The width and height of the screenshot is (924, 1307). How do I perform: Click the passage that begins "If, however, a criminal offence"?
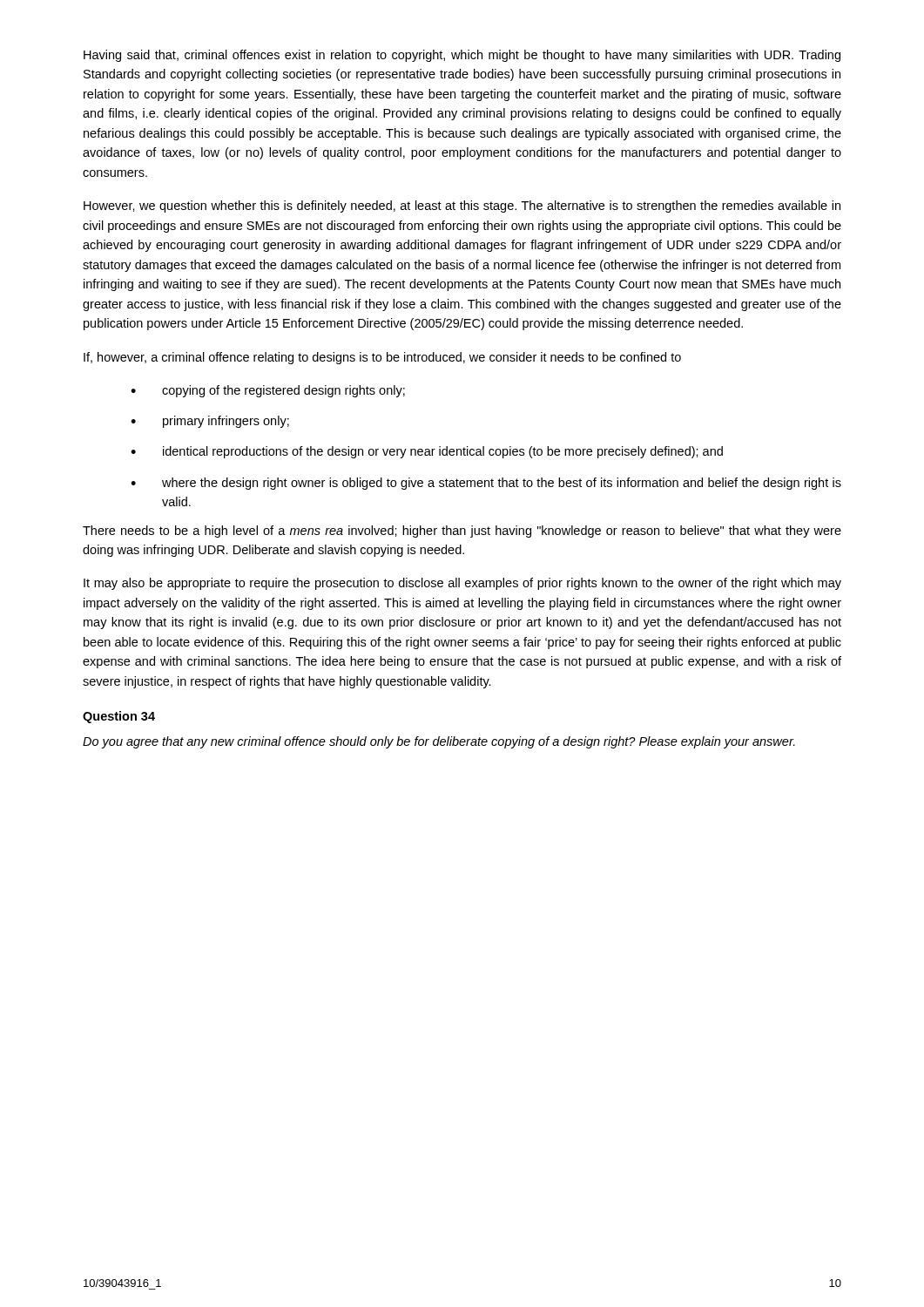(382, 357)
